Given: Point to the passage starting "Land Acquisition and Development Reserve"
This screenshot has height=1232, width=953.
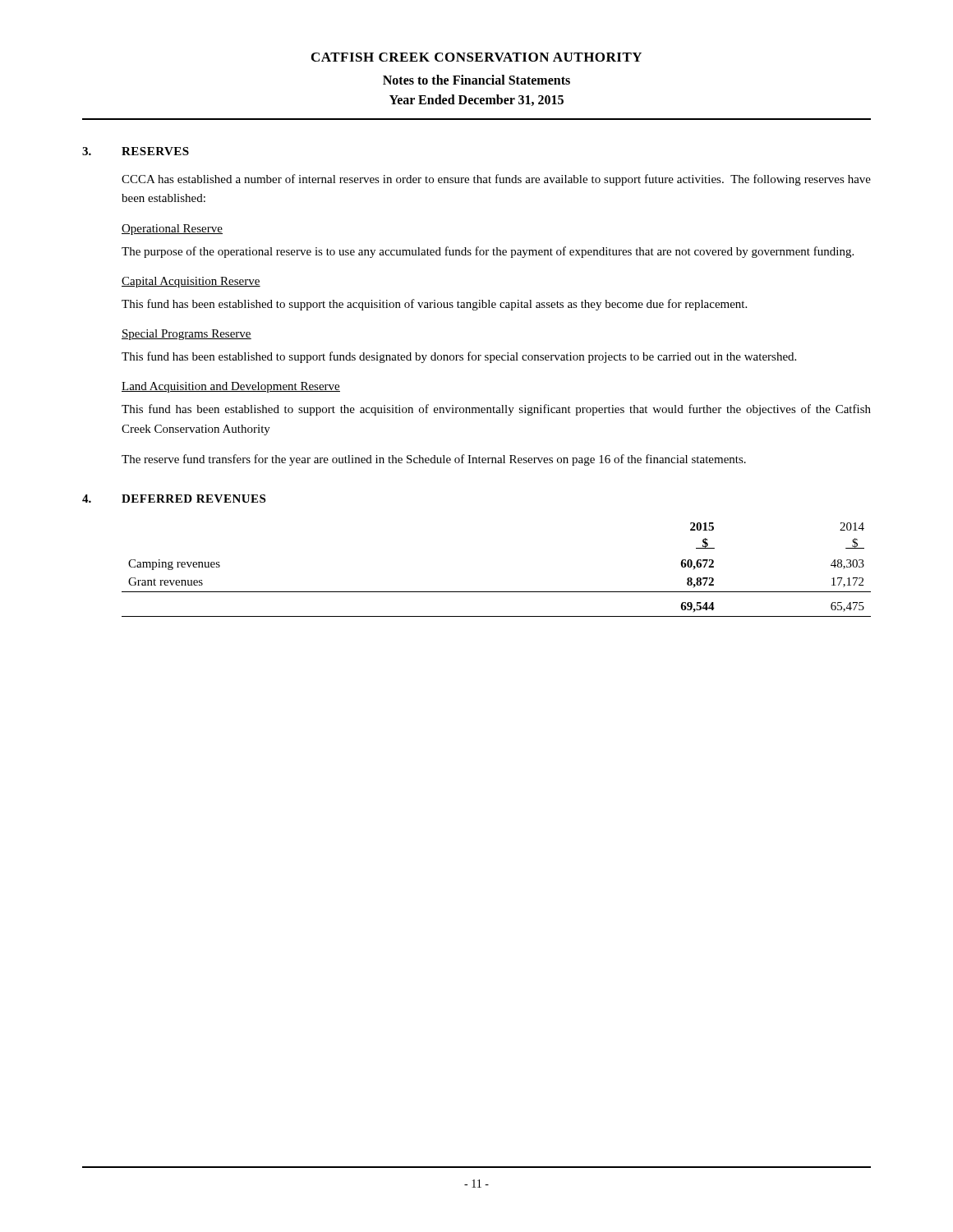Looking at the screenshot, I should point(231,386).
